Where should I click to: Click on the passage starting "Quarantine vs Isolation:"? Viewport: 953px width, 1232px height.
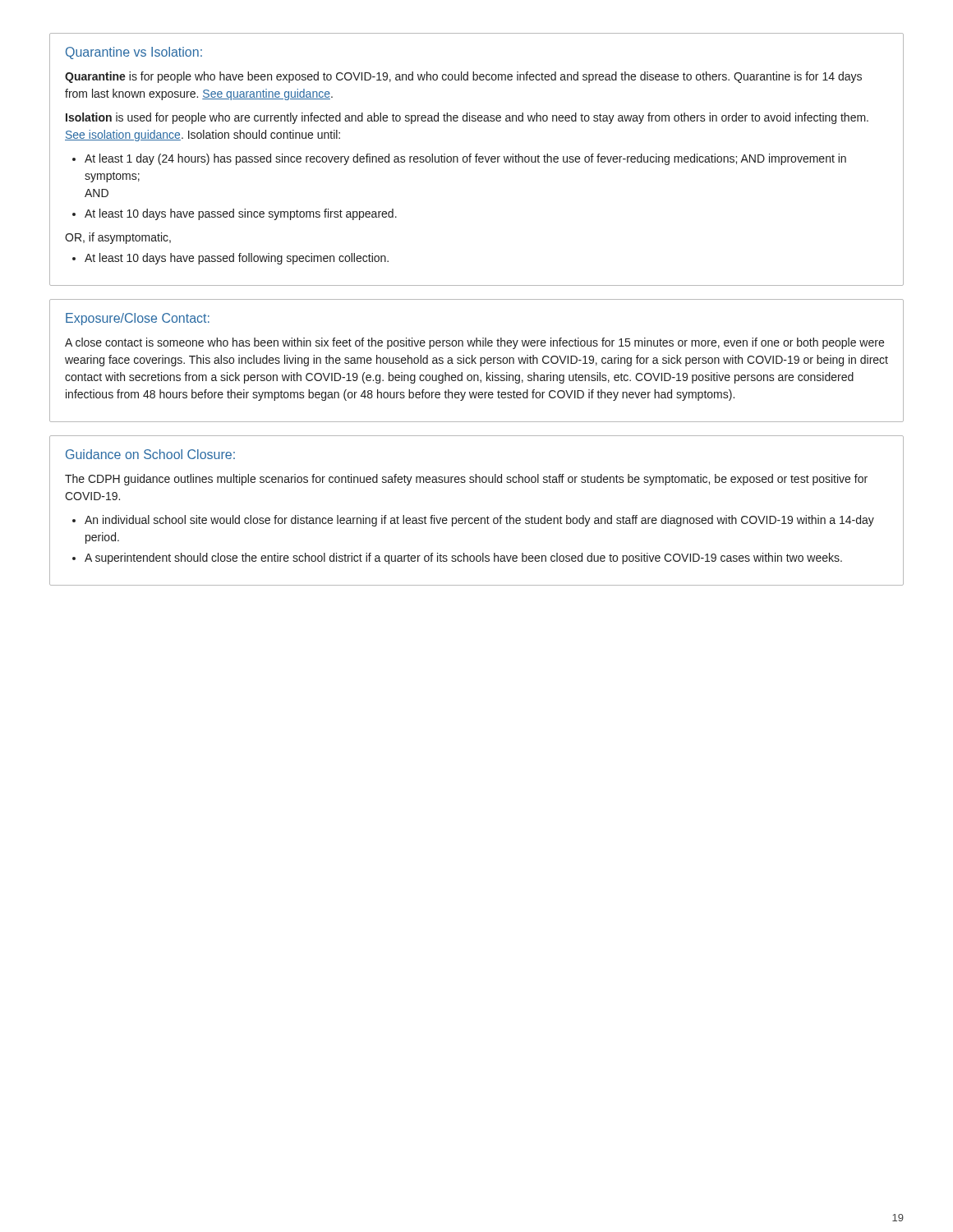(134, 53)
